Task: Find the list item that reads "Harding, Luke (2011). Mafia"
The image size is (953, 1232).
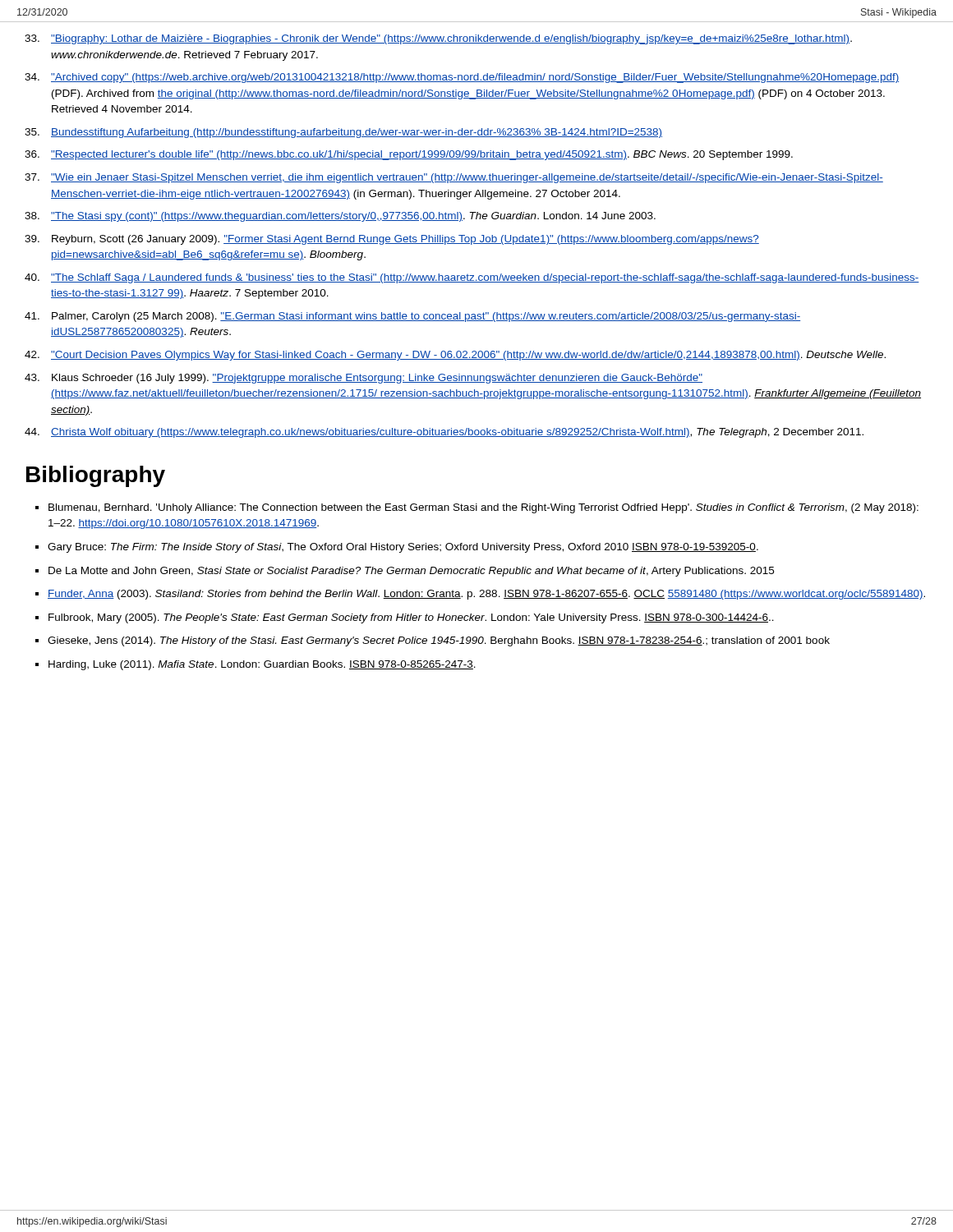Action: pyautogui.click(x=262, y=664)
